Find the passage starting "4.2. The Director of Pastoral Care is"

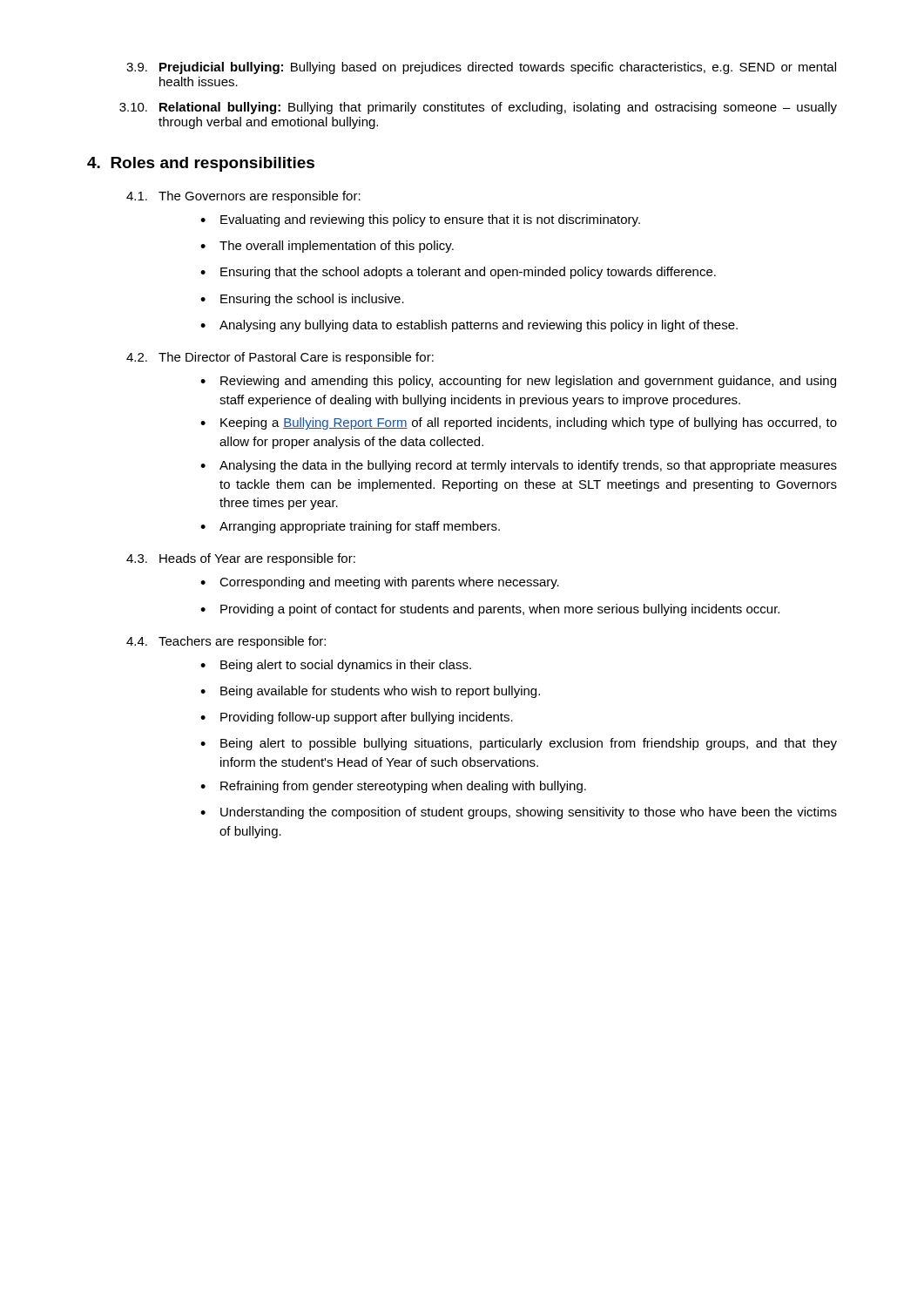(x=280, y=358)
